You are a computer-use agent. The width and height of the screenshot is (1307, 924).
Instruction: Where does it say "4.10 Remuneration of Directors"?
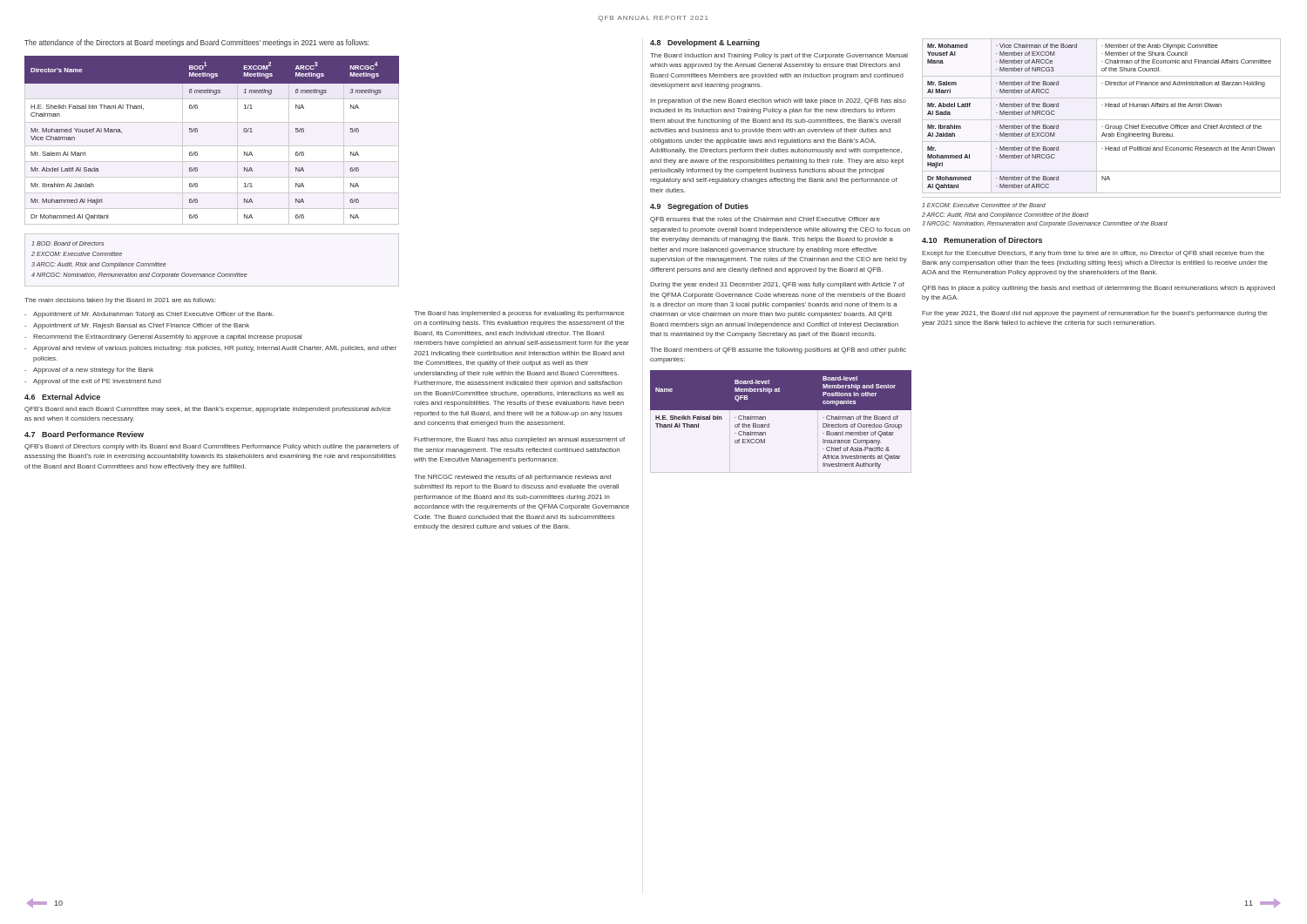click(x=982, y=240)
